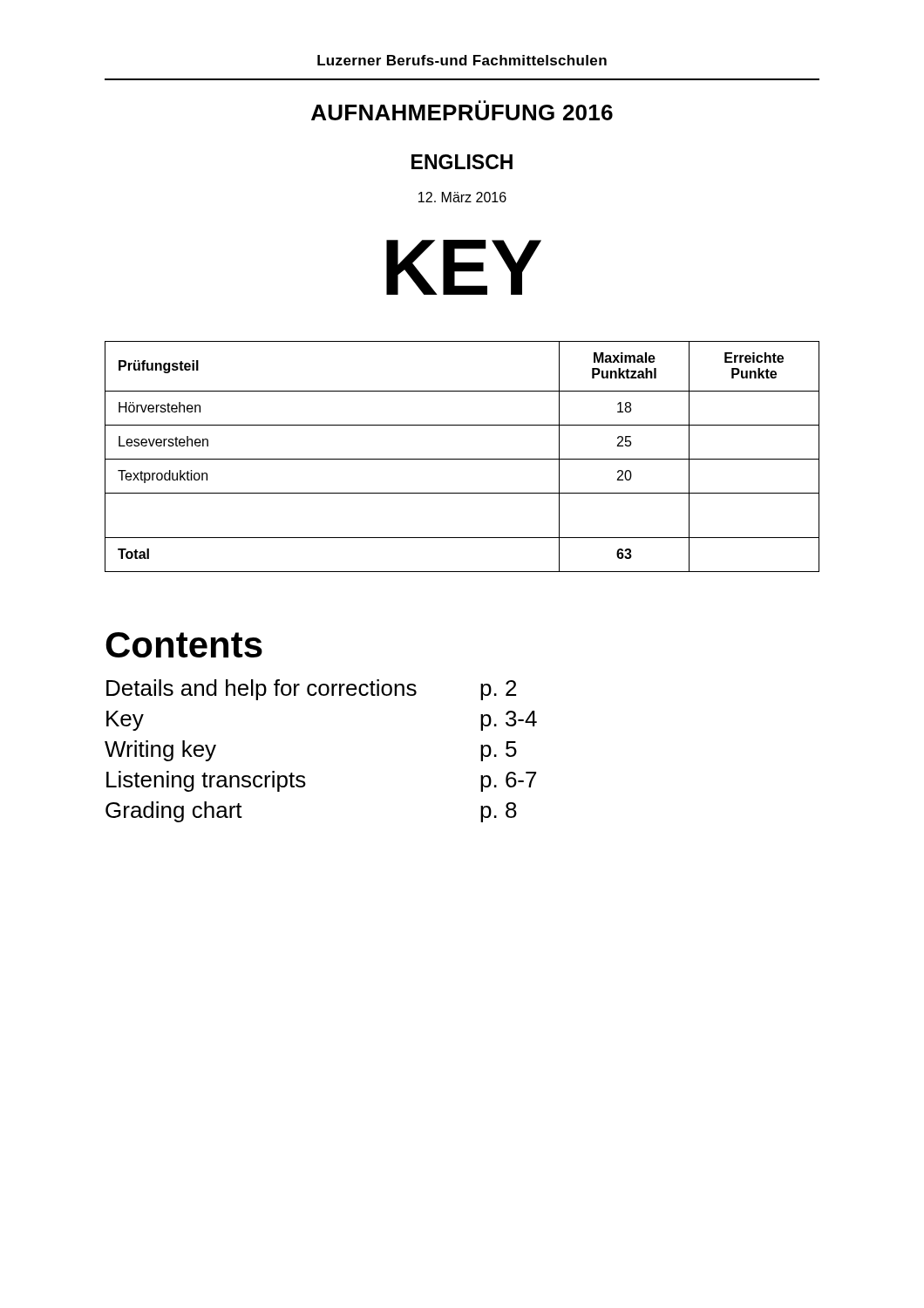The height and width of the screenshot is (1308, 924).
Task: Click where it says "März 2016"
Action: tap(462, 198)
